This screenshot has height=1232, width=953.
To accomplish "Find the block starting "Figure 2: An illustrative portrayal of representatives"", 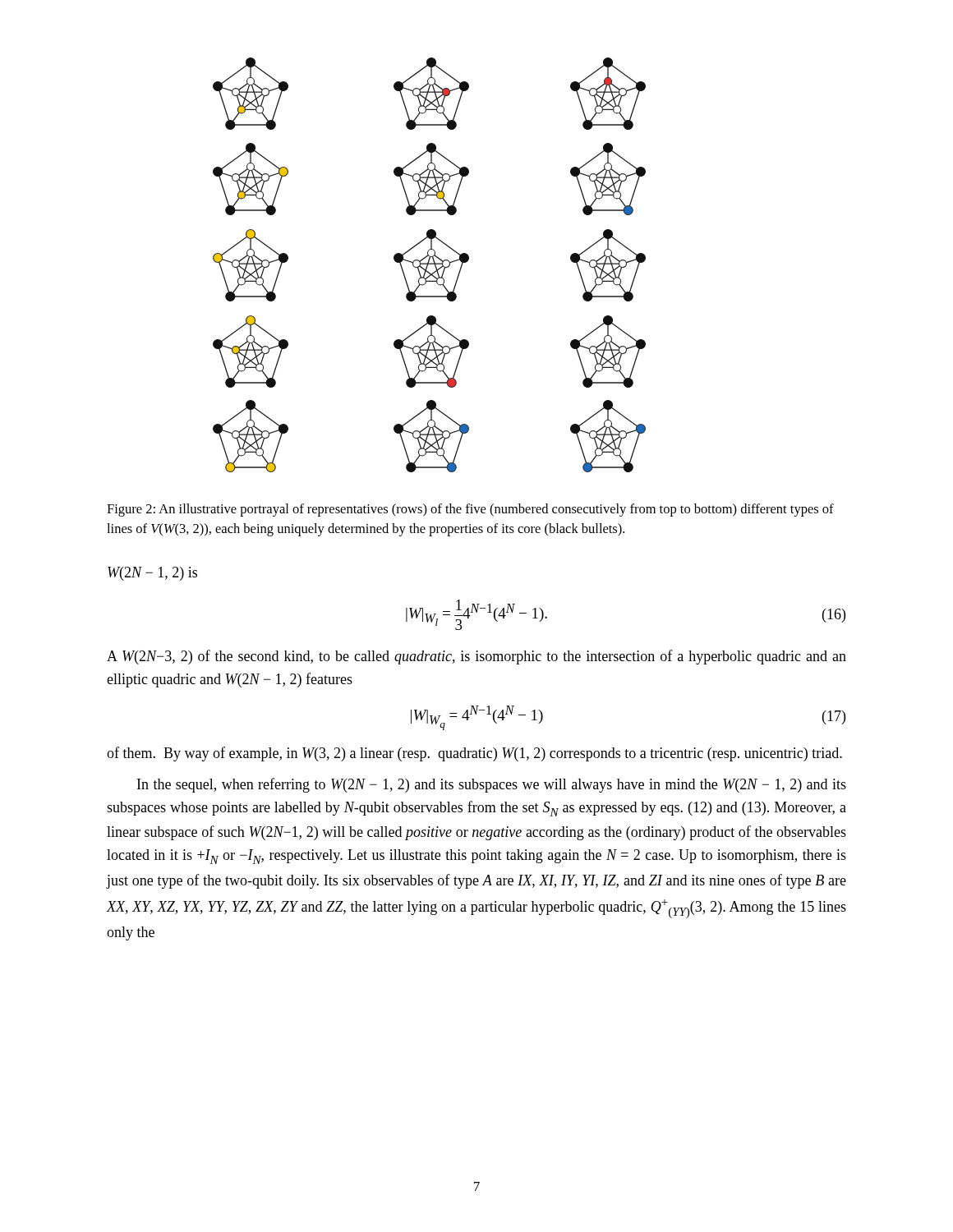I will coord(470,519).
